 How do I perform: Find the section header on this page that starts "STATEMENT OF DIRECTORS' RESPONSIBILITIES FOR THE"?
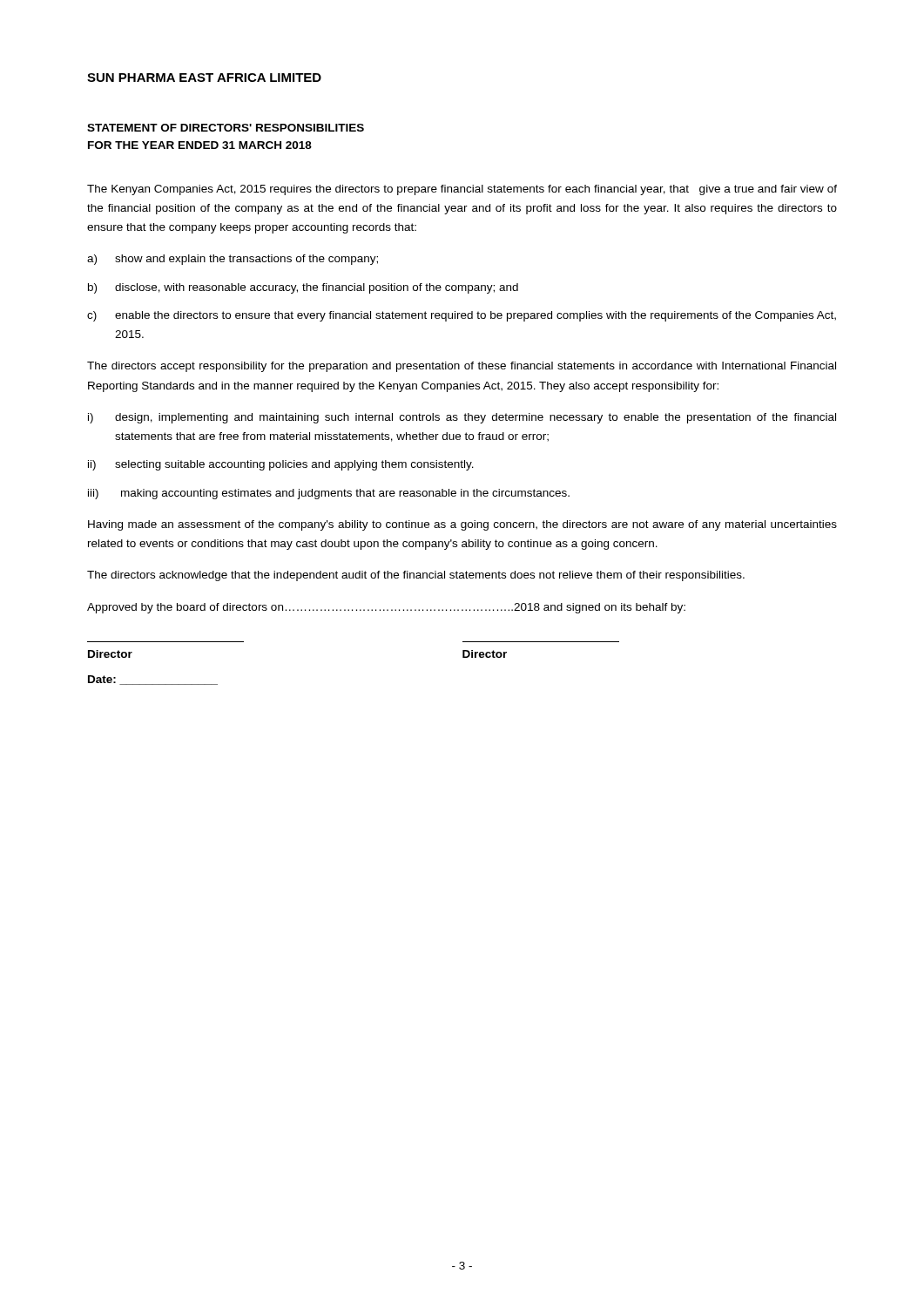[226, 137]
